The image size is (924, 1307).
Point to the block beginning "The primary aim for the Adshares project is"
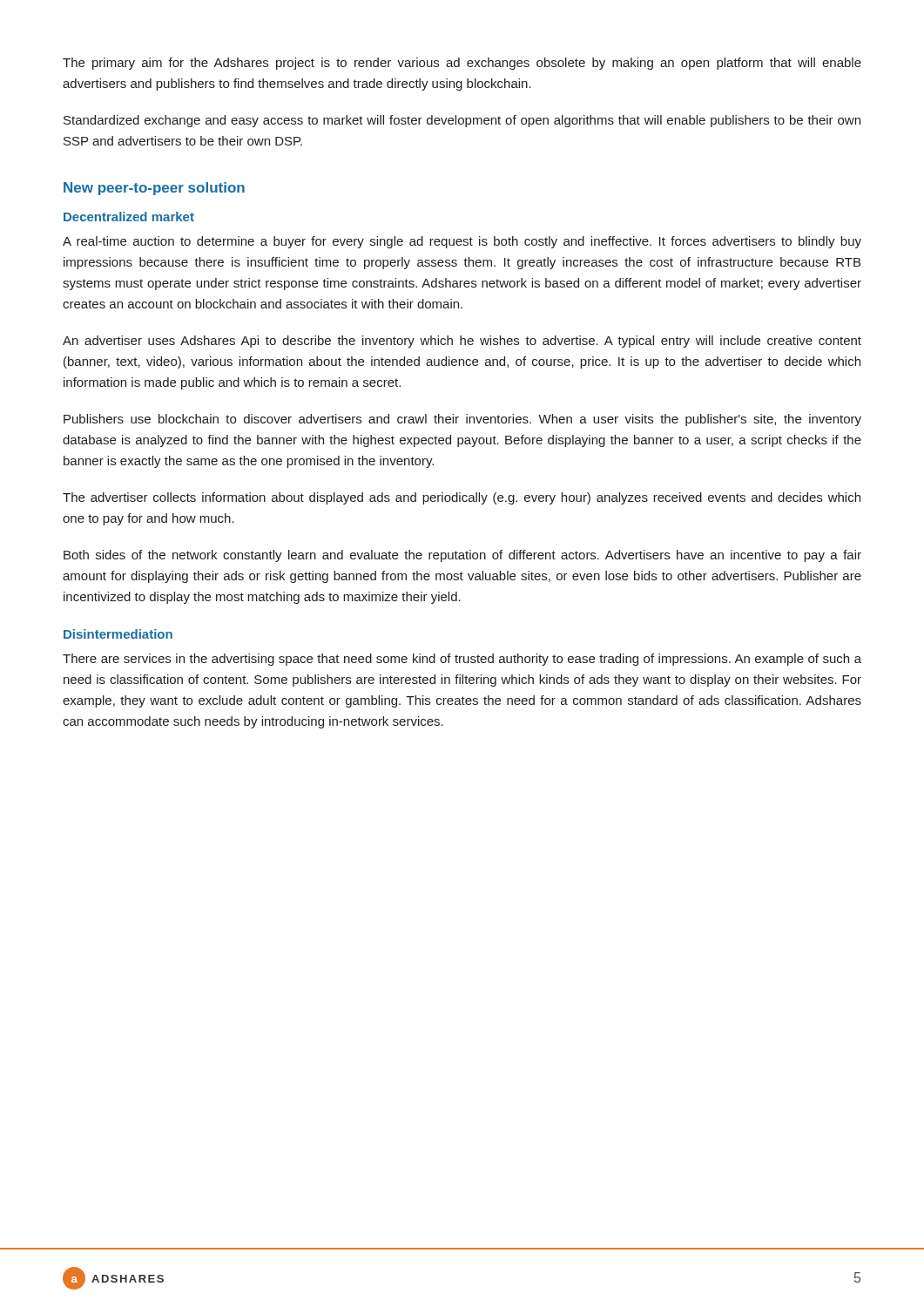[x=462, y=73]
